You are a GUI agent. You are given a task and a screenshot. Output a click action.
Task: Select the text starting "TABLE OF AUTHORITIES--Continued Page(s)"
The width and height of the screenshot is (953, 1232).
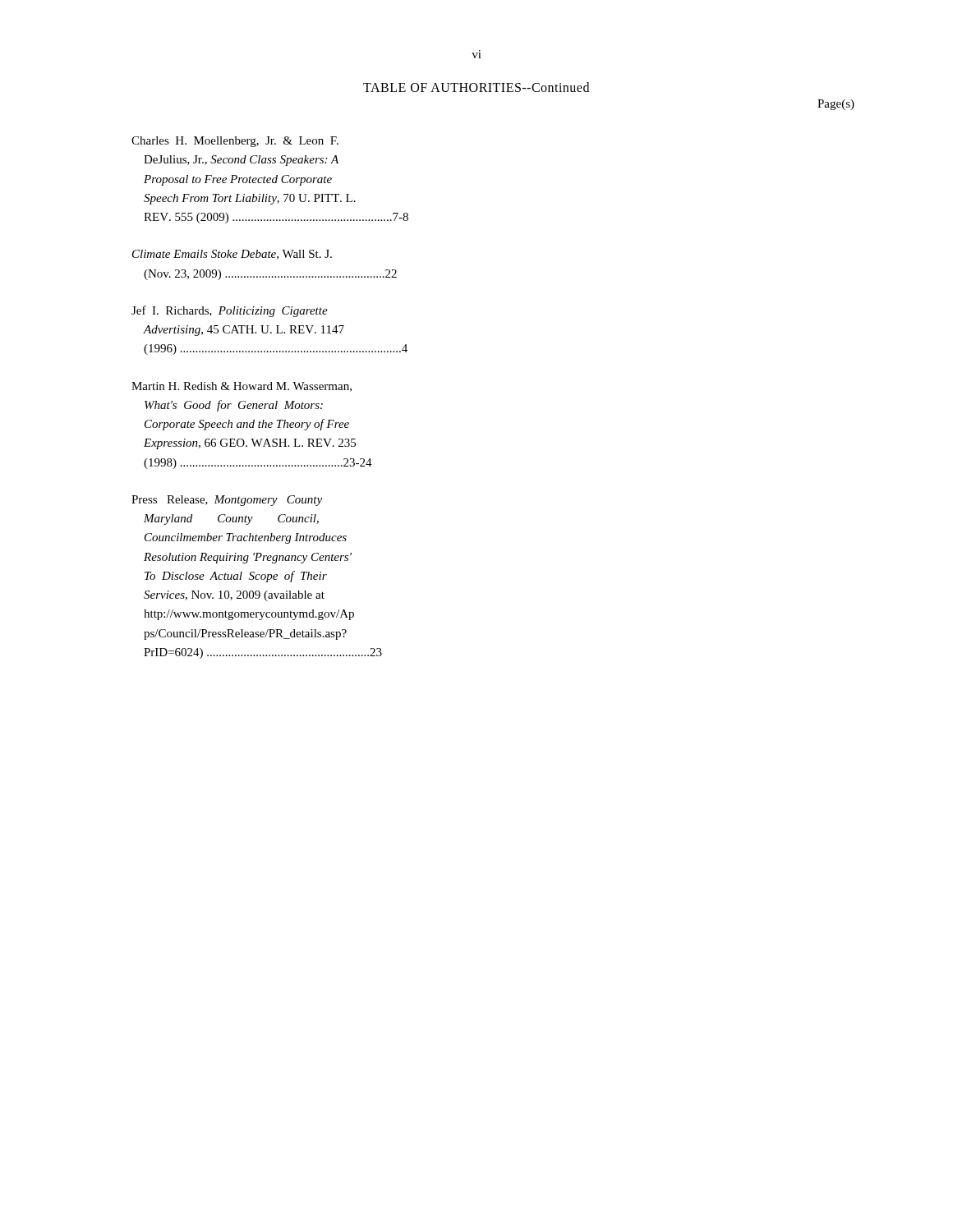pos(476,96)
